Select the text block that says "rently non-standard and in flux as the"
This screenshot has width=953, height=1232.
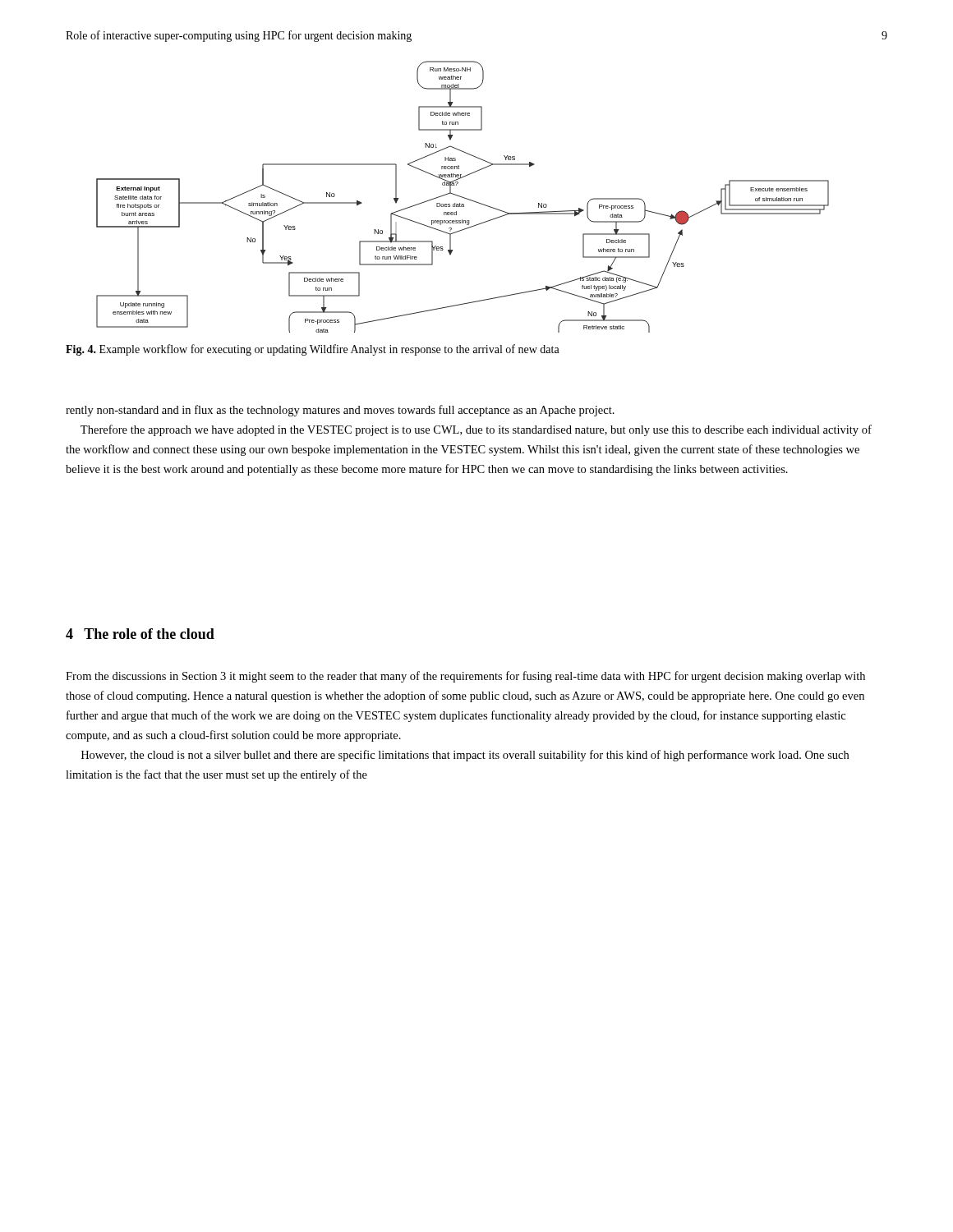tap(469, 439)
